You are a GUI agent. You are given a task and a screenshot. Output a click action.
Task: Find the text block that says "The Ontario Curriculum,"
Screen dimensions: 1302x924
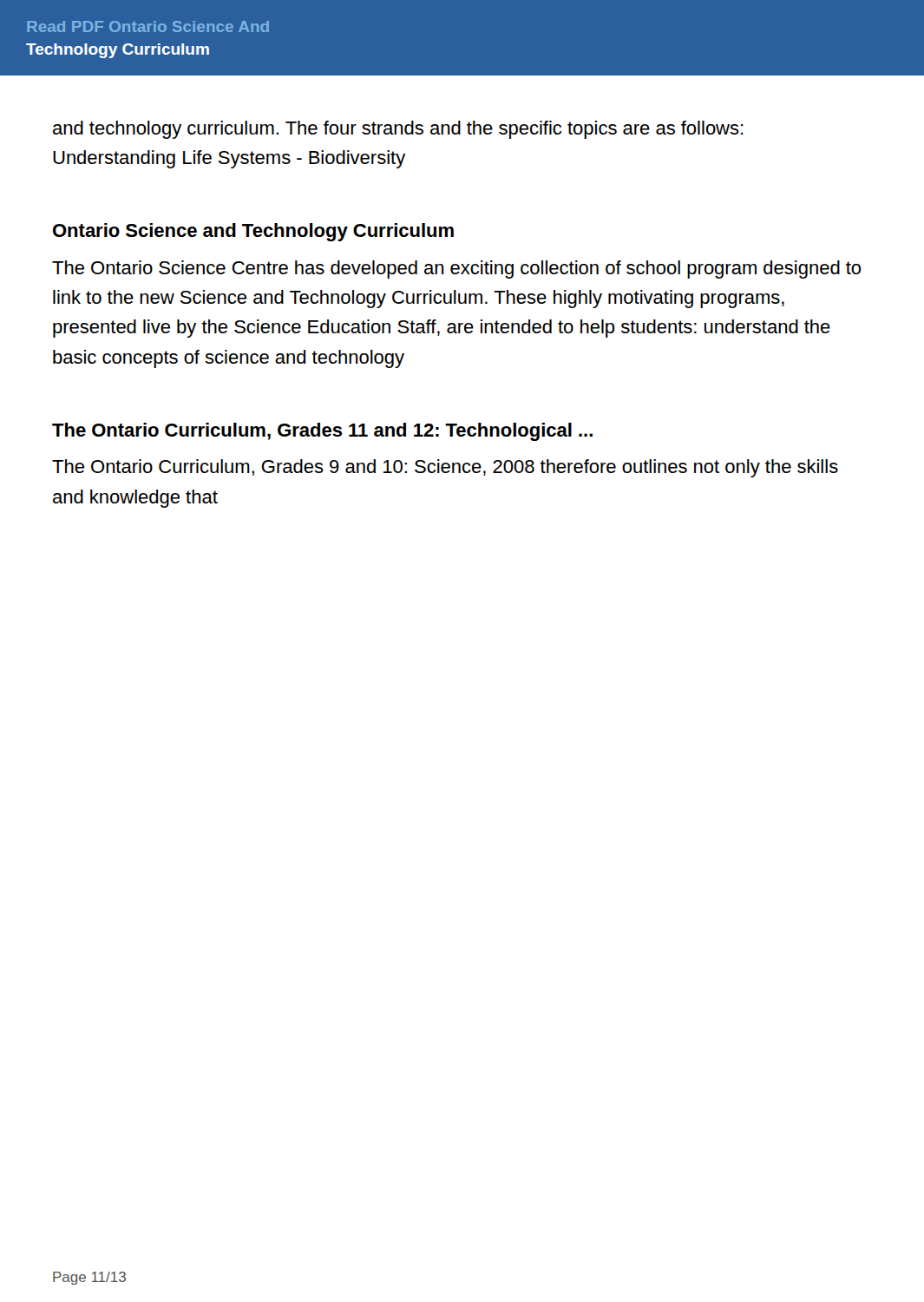pos(445,482)
